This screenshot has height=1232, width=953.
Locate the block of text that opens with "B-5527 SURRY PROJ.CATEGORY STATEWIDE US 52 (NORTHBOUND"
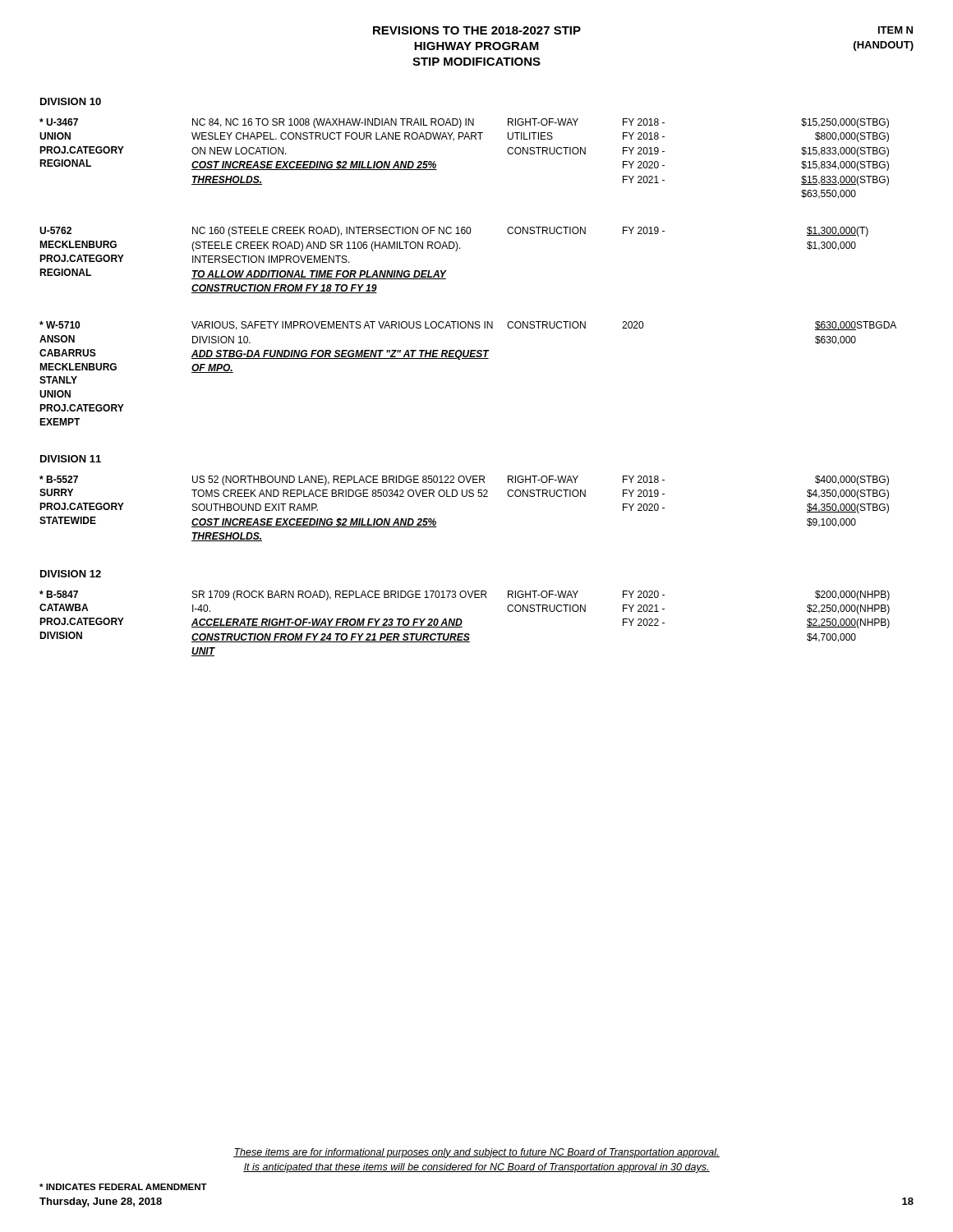pos(464,480)
